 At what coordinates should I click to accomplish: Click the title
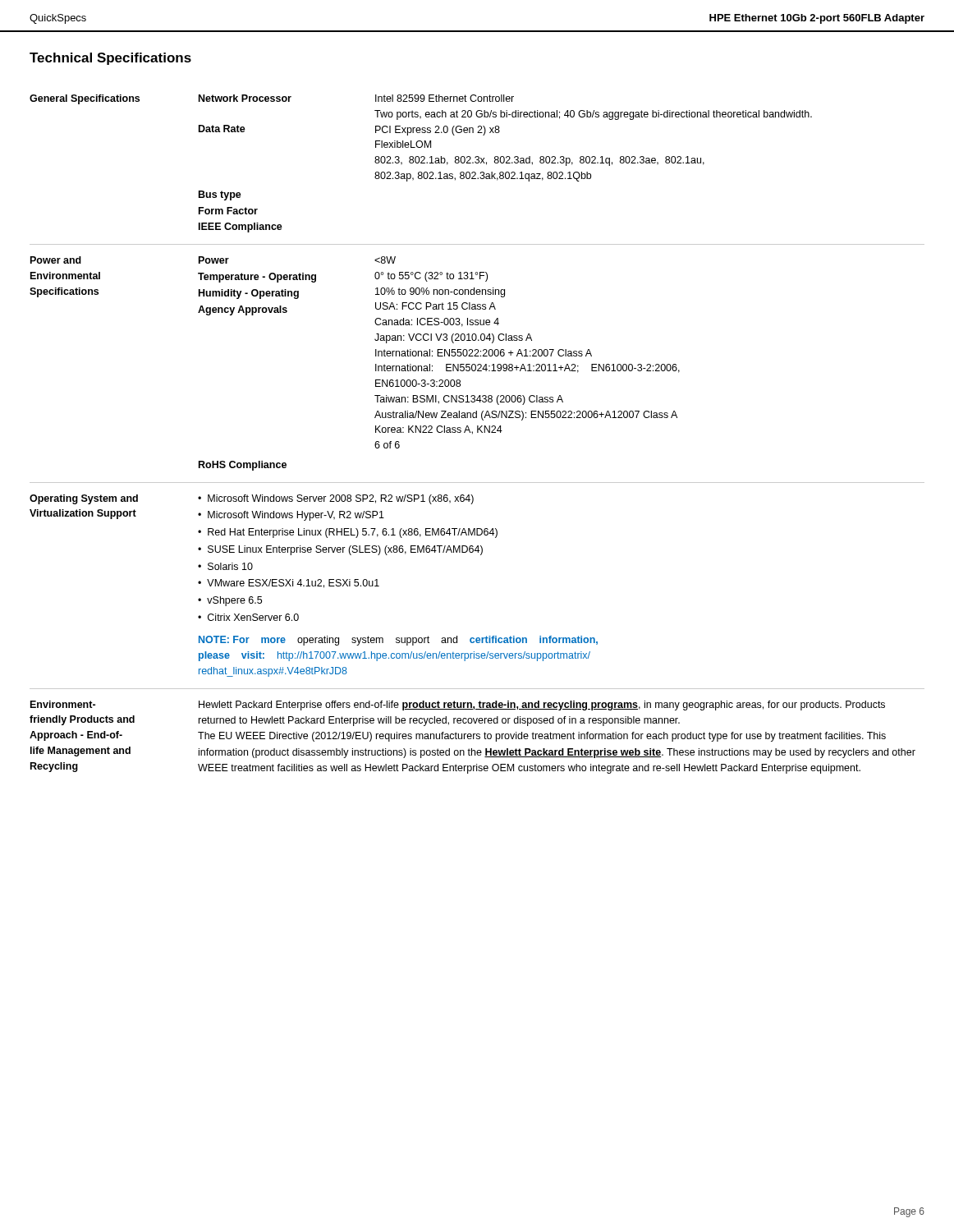pyautogui.click(x=110, y=58)
